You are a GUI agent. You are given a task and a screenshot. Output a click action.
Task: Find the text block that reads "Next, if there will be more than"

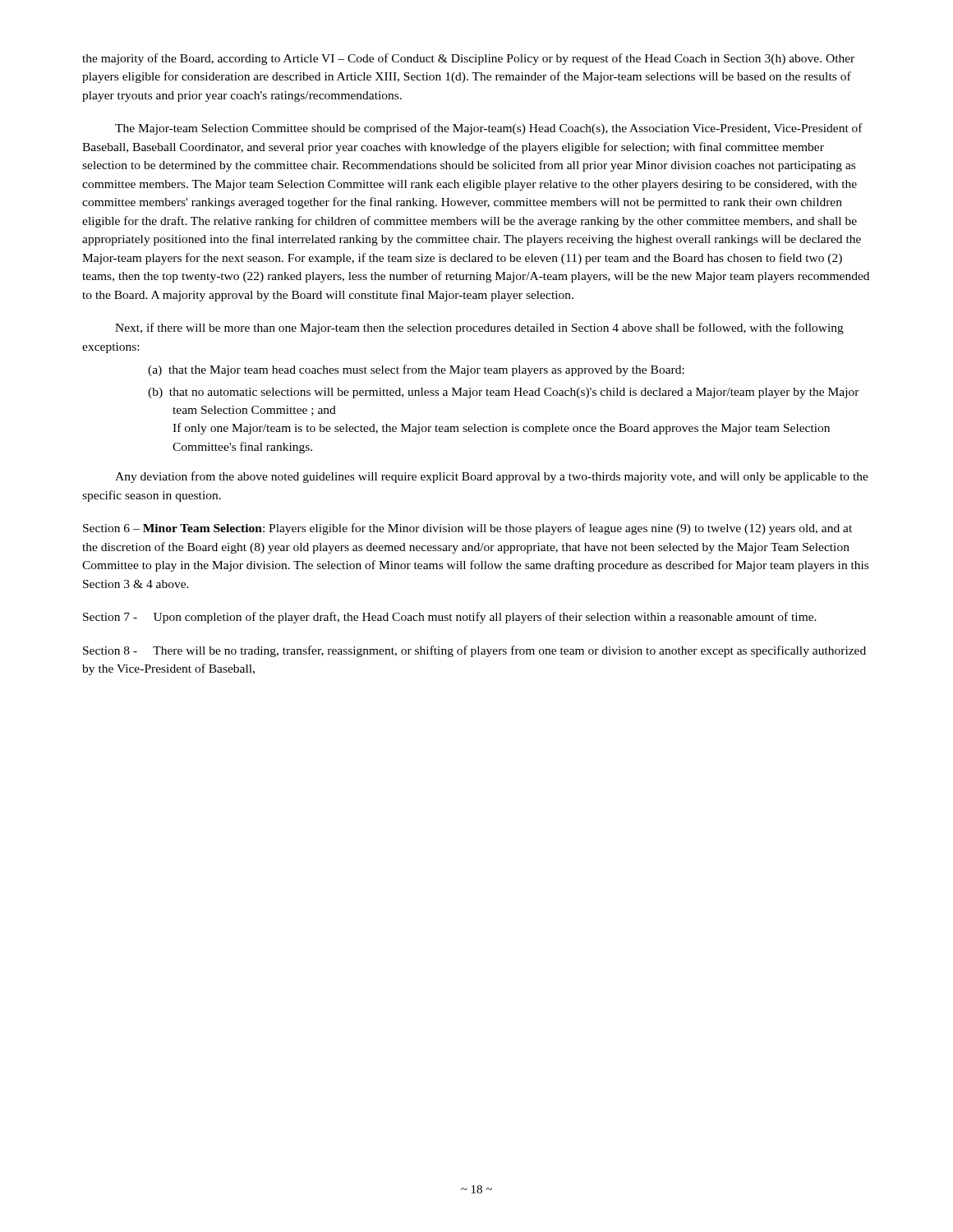(463, 337)
